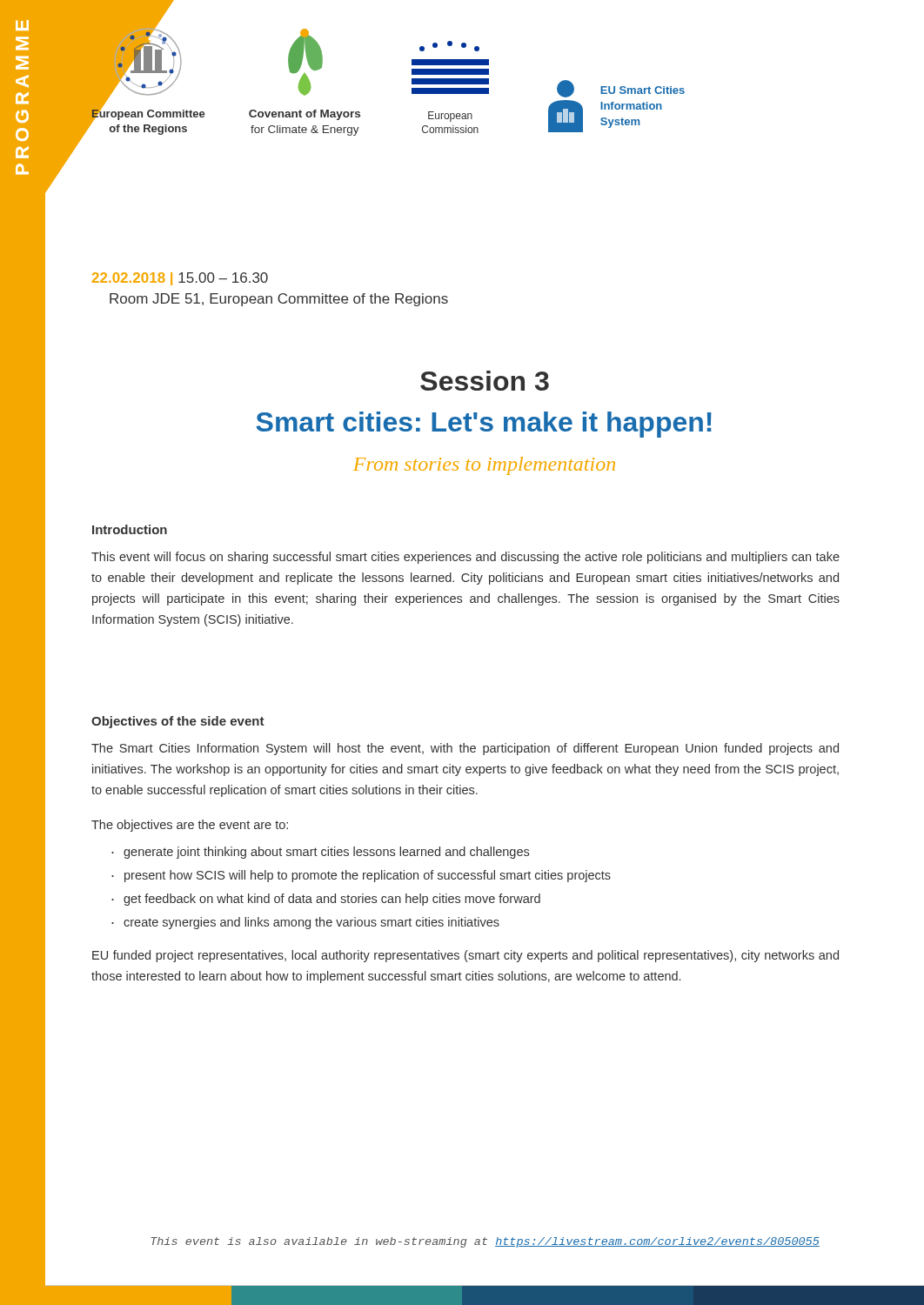The height and width of the screenshot is (1305, 924).
Task: Locate the block of text that opens with "This event is also"
Action: pyautogui.click(x=485, y=1242)
